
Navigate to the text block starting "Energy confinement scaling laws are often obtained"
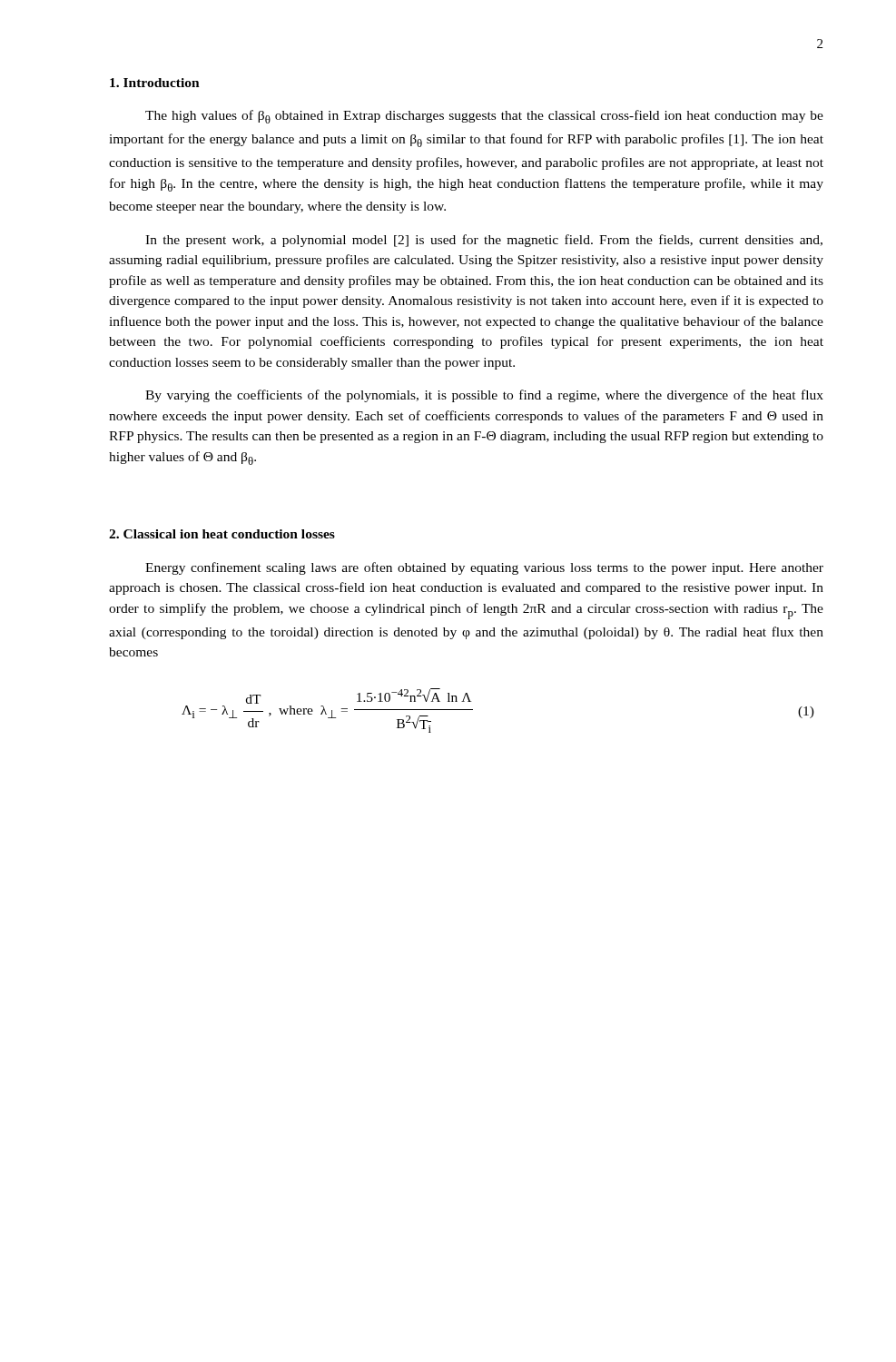pyautogui.click(x=466, y=609)
